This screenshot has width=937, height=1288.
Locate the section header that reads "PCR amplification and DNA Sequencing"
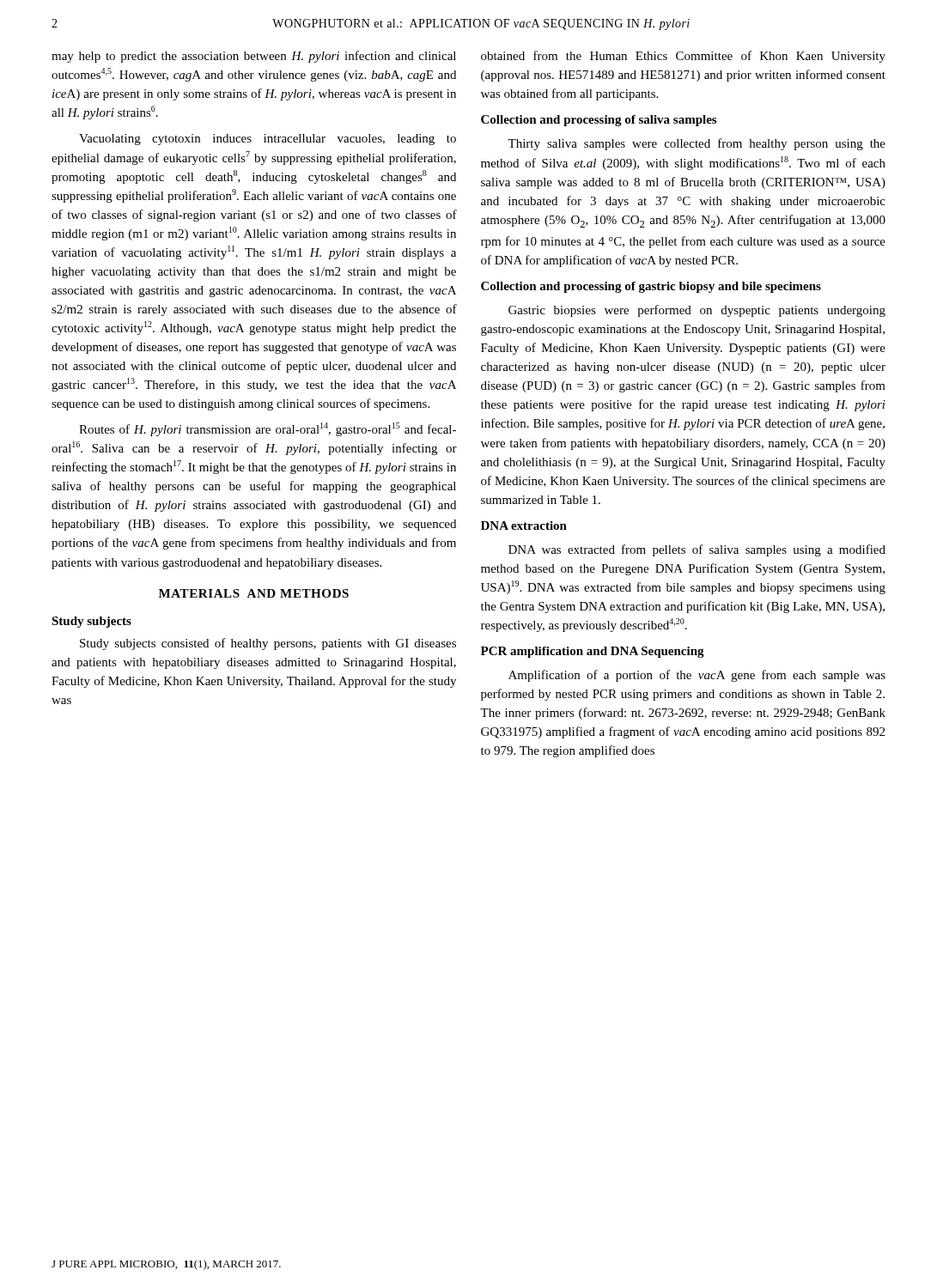592,651
